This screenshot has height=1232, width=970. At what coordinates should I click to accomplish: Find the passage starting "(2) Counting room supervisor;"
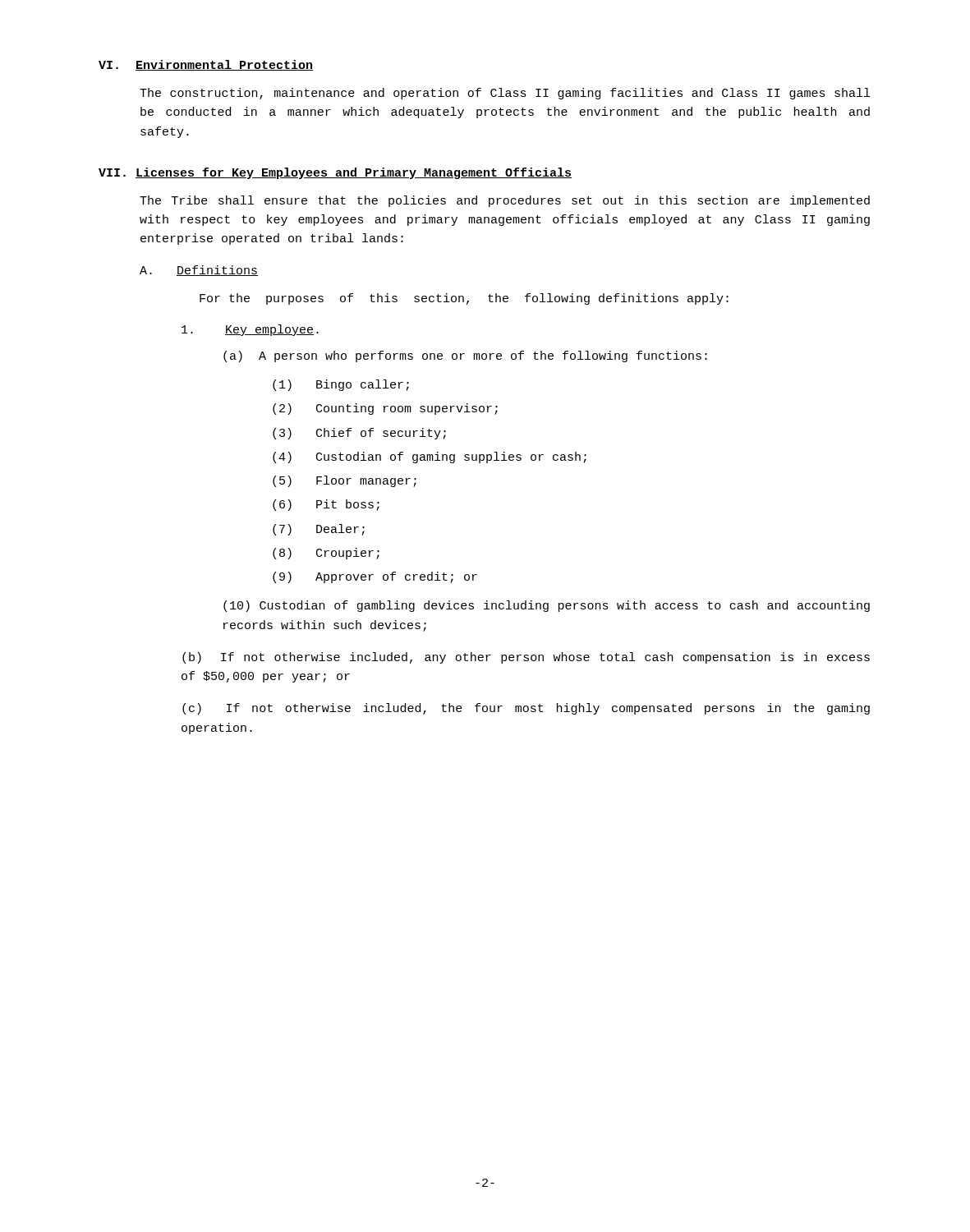(386, 410)
